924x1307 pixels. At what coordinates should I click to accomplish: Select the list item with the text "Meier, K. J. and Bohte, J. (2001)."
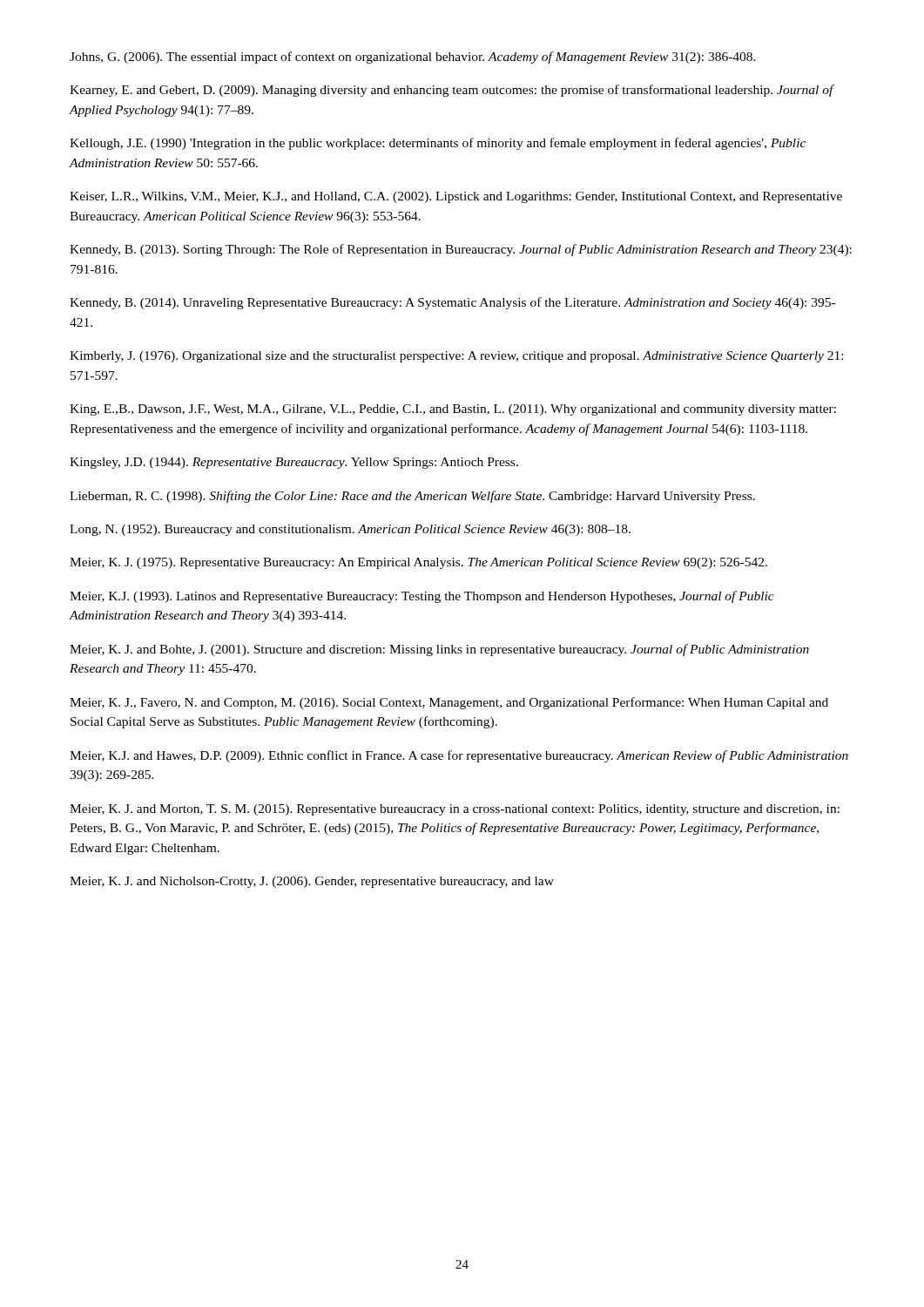pos(462,659)
